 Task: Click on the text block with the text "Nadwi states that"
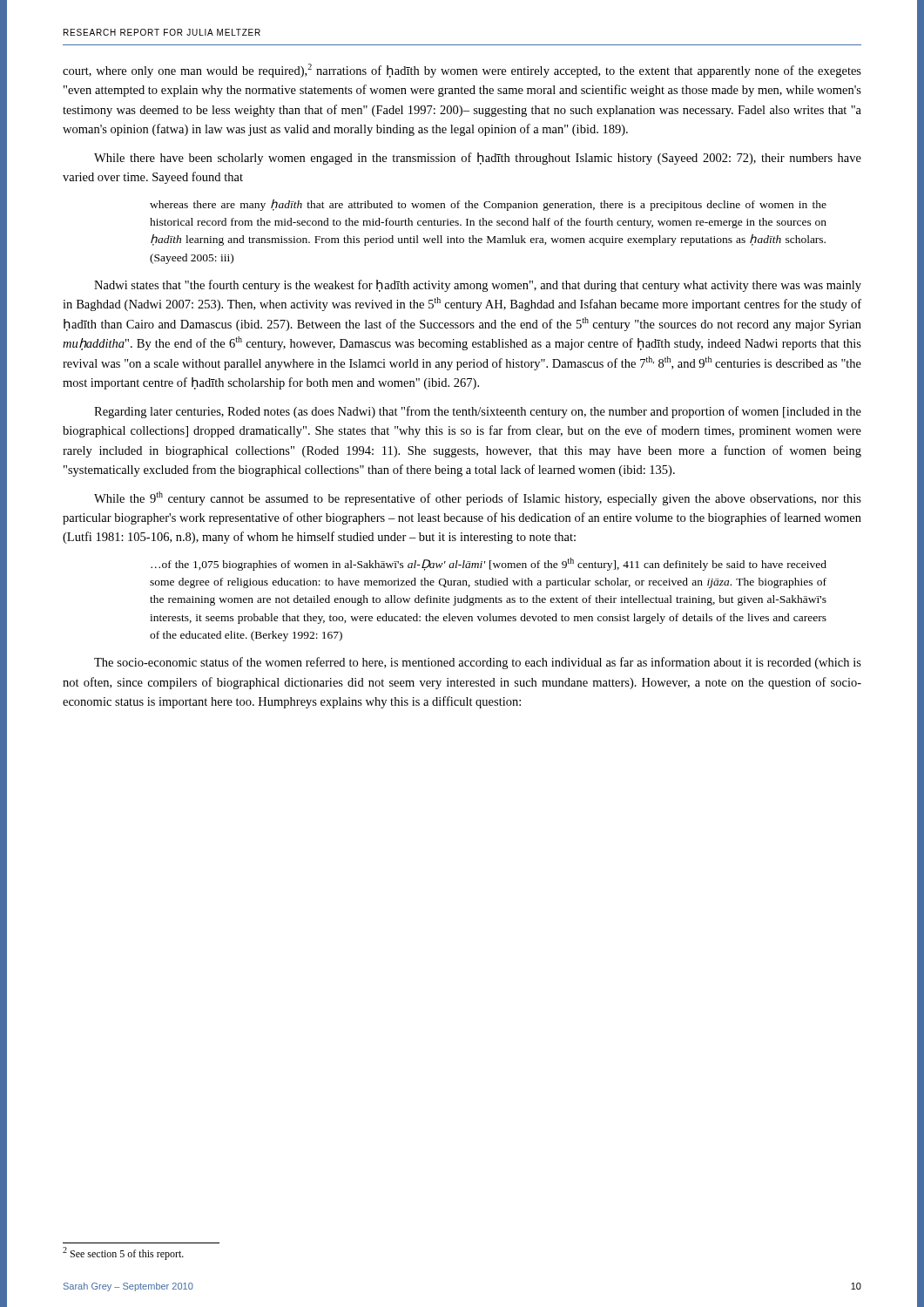click(462, 334)
